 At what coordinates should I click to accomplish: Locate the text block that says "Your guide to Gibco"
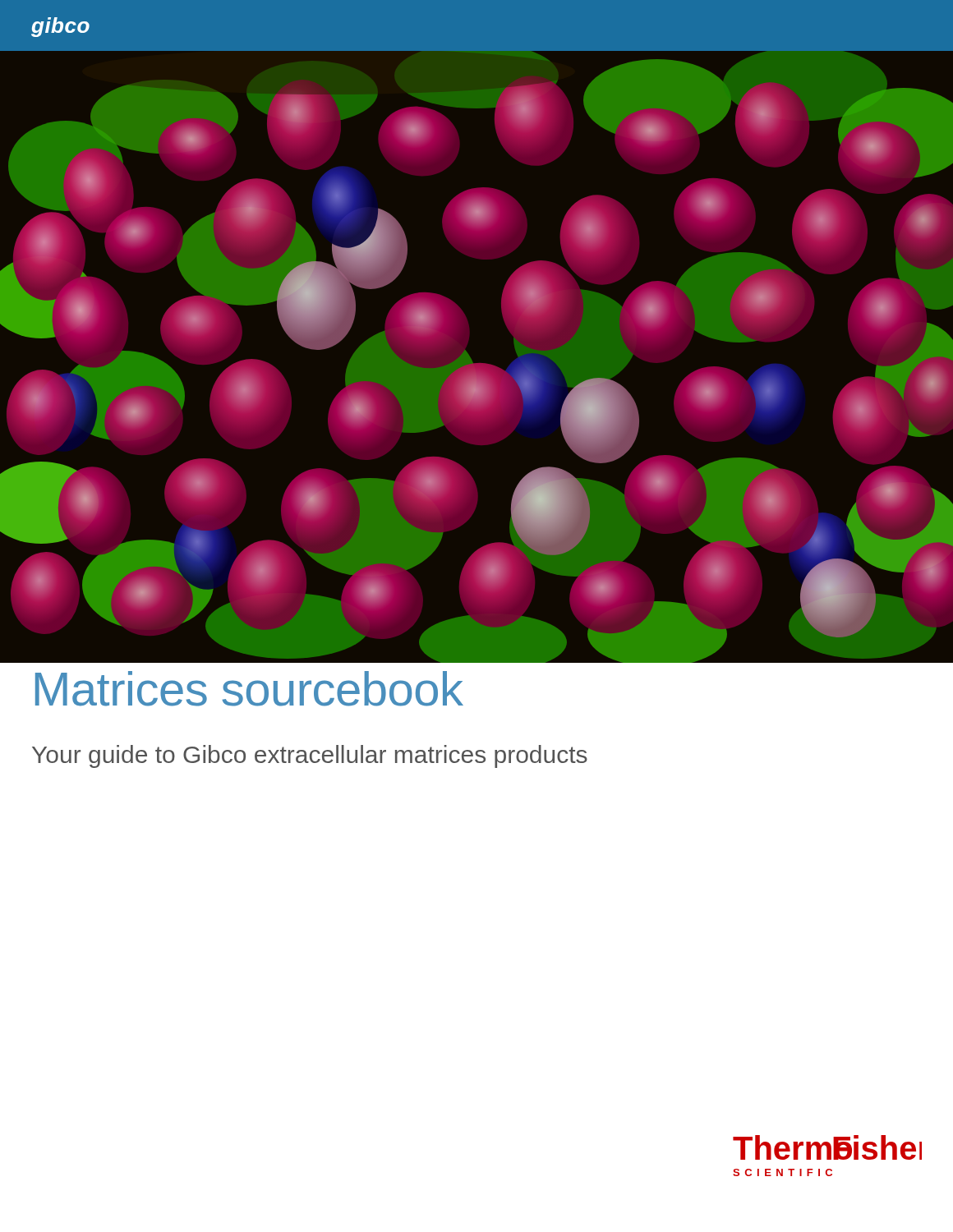pyautogui.click(x=476, y=754)
